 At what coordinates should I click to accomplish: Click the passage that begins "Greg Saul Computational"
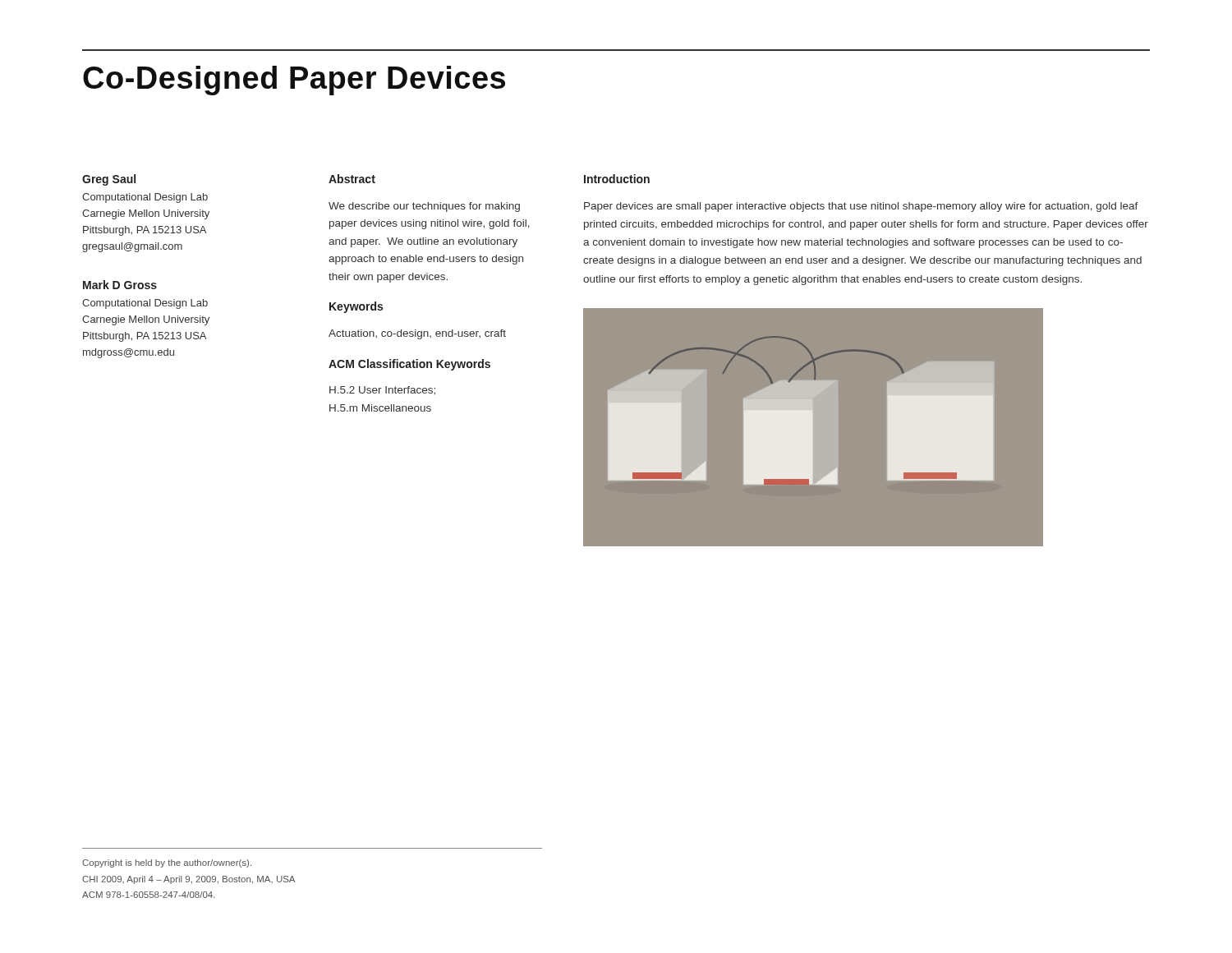pyautogui.click(x=189, y=214)
